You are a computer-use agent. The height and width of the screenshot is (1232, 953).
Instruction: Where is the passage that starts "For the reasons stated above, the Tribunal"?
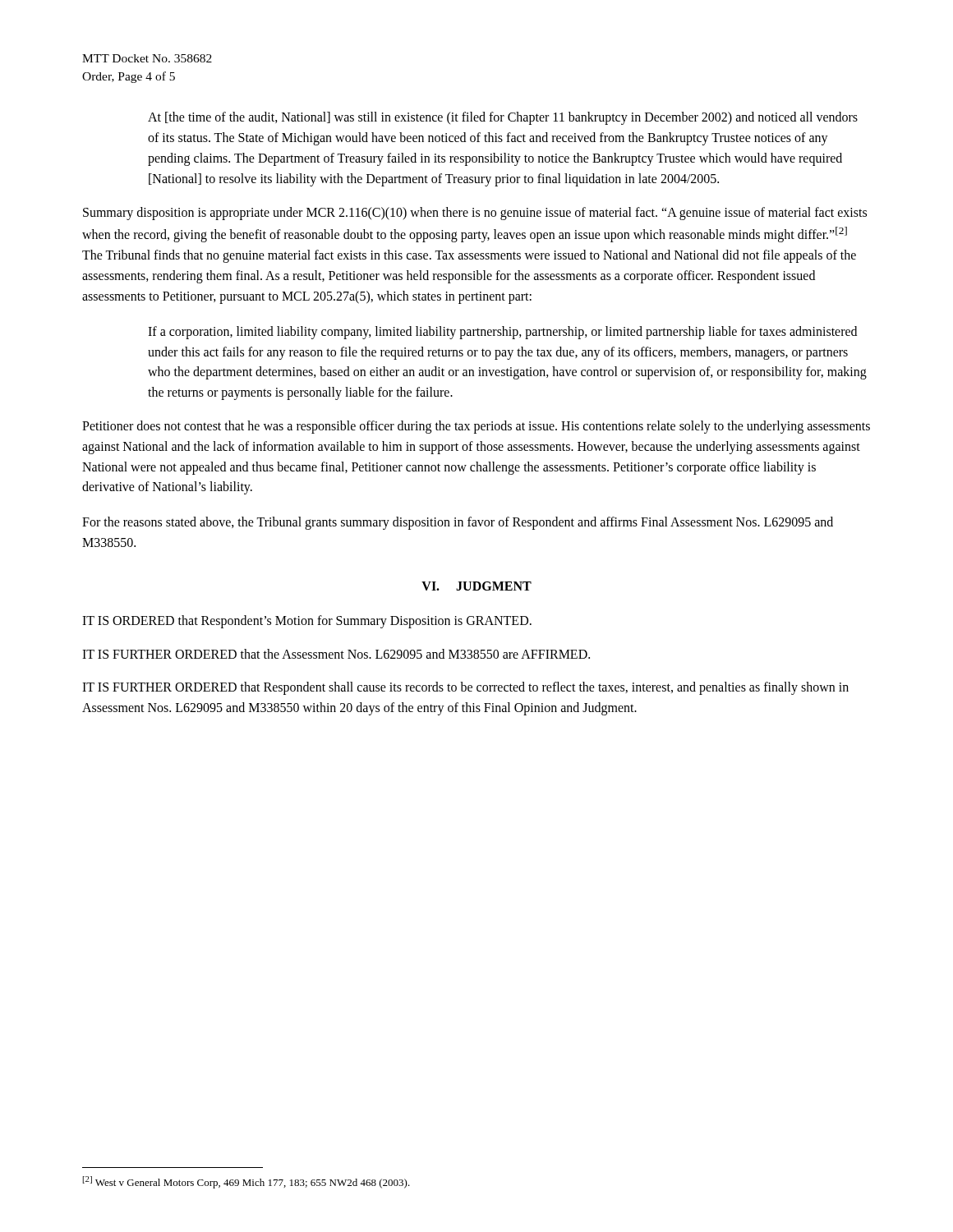click(x=458, y=532)
